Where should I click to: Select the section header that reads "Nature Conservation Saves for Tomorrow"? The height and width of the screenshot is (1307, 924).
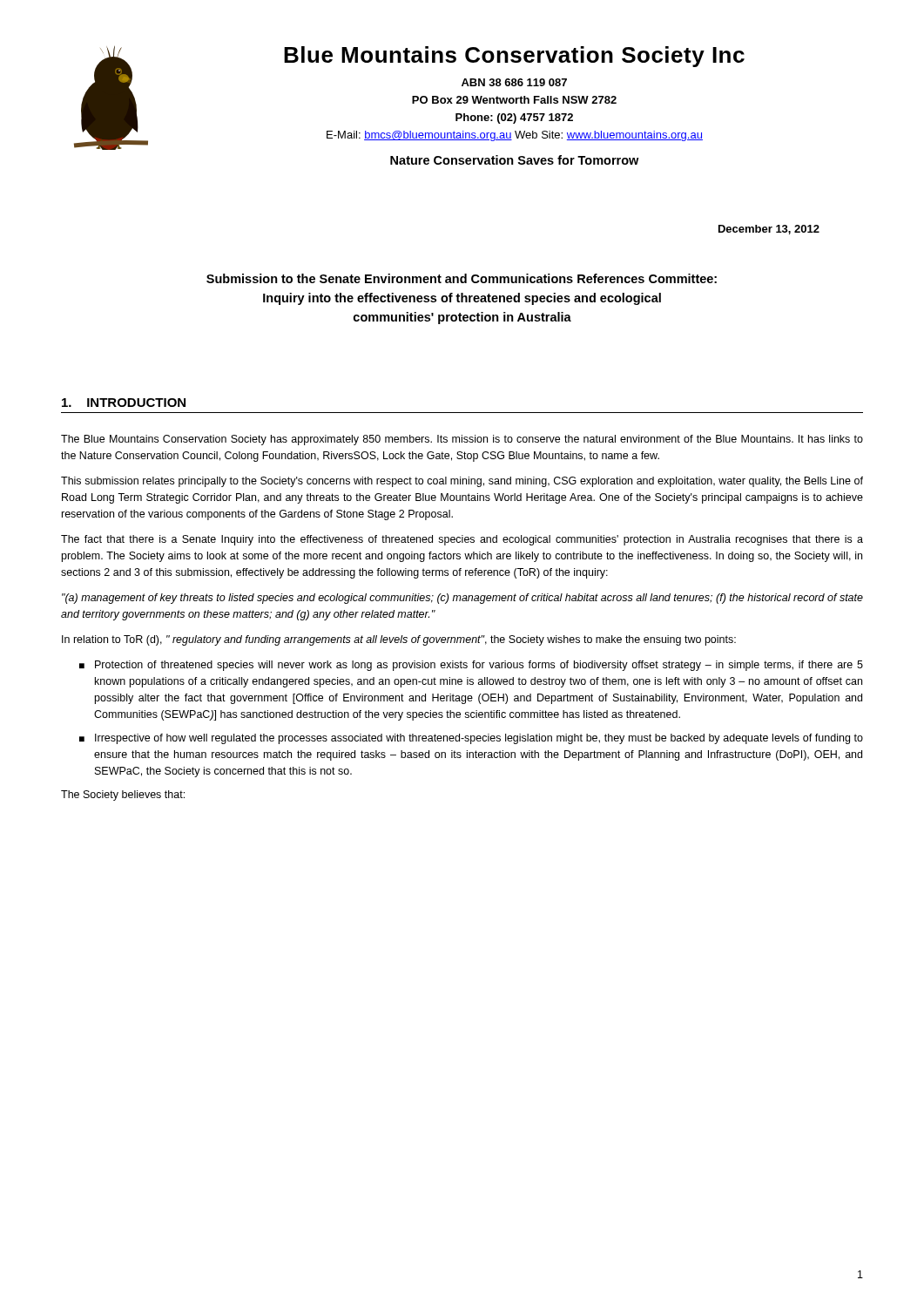click(514, 160)
